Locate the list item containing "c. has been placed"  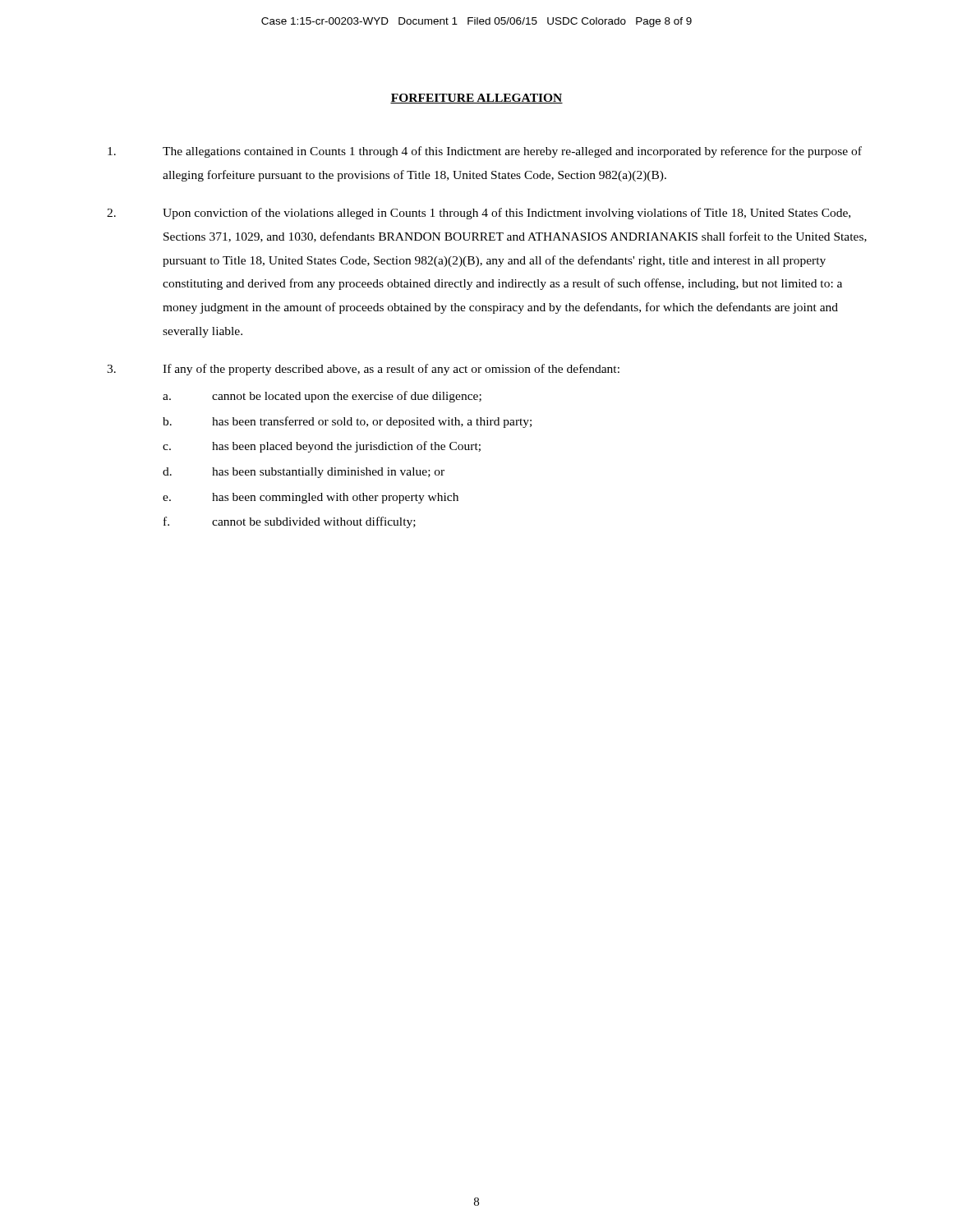pyautogui.click(x=322, y=447)
